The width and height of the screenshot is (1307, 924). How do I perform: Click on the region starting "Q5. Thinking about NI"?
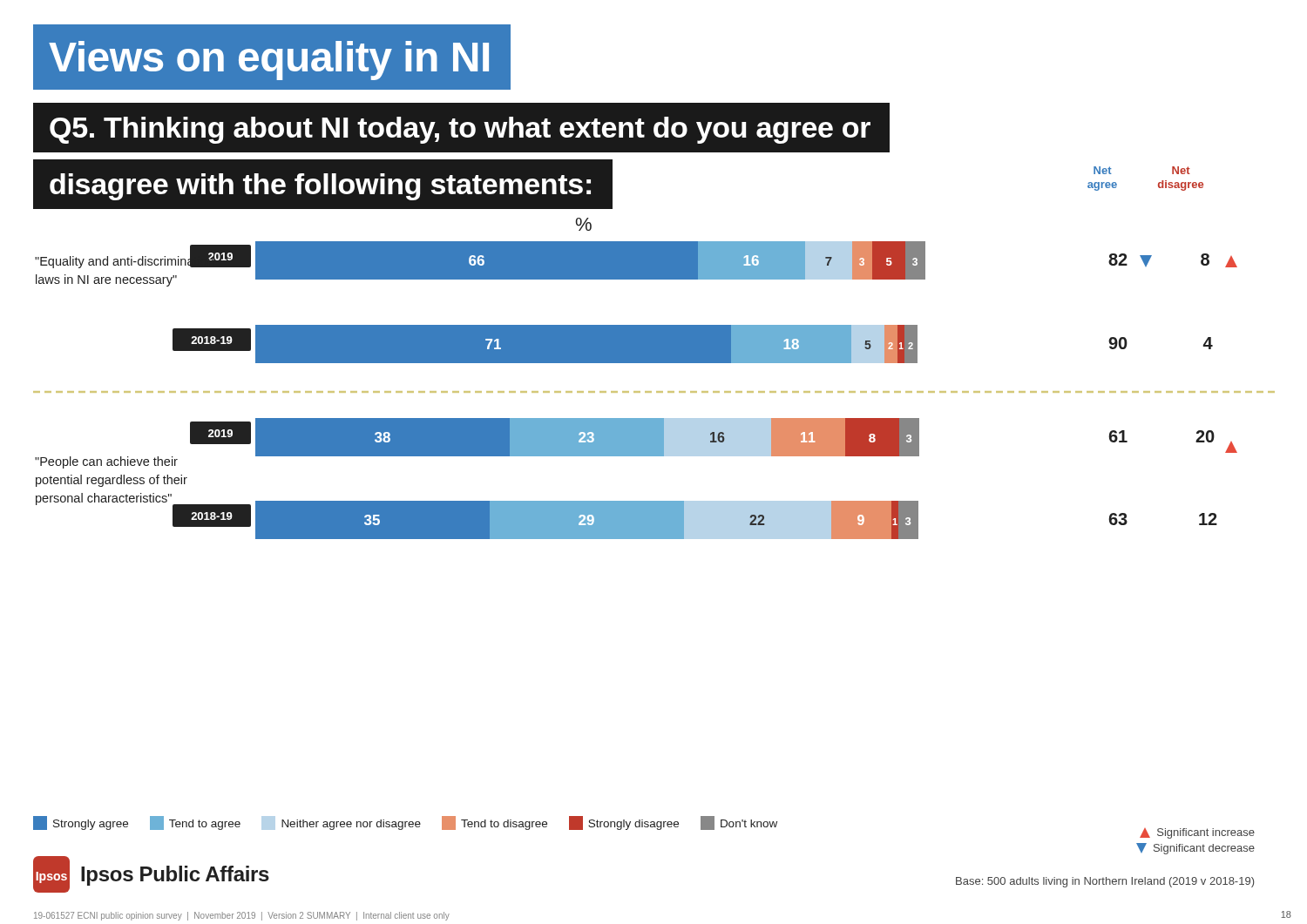[x=460, y=127]
